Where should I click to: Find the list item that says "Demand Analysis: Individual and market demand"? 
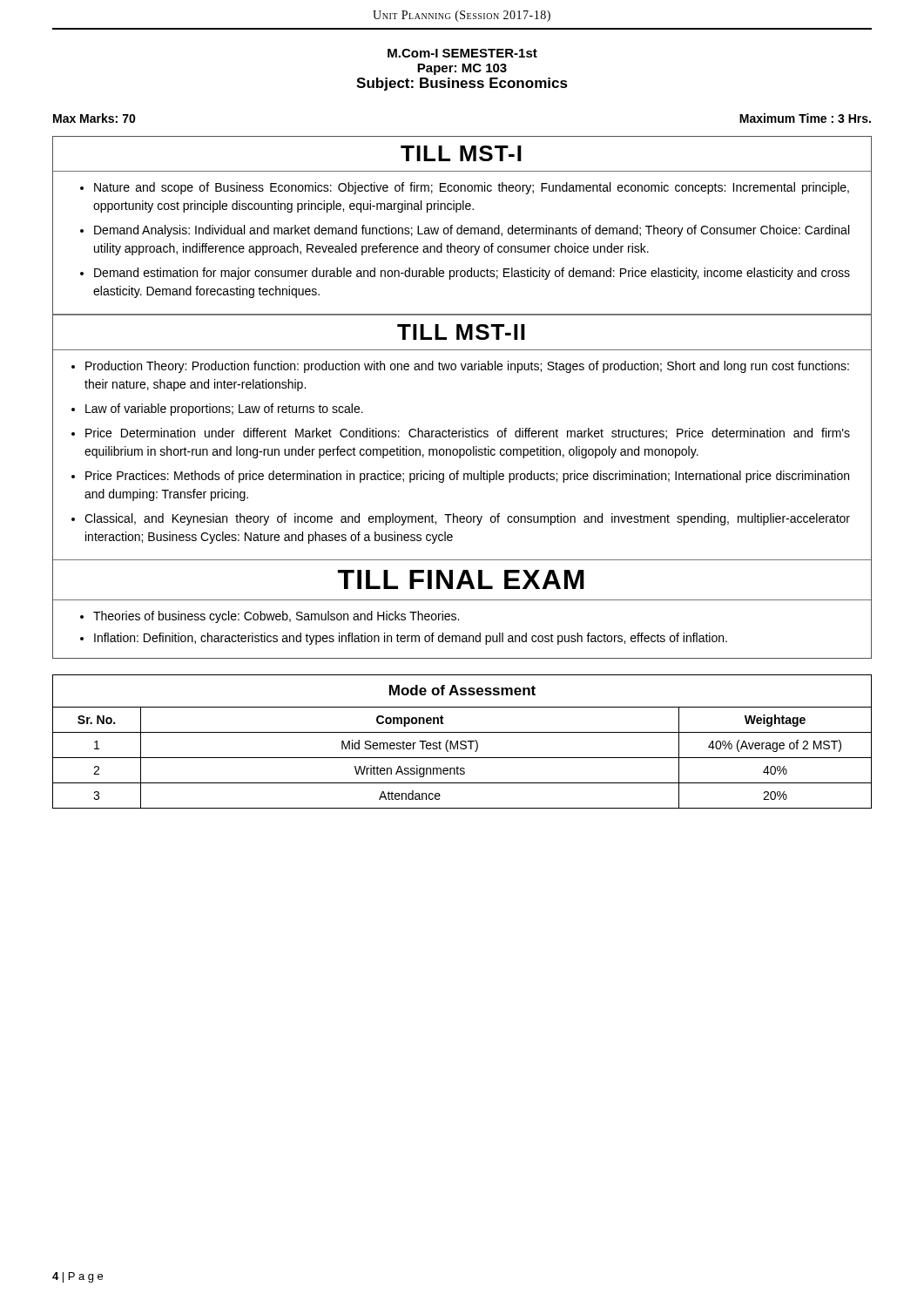click(472, 239)
